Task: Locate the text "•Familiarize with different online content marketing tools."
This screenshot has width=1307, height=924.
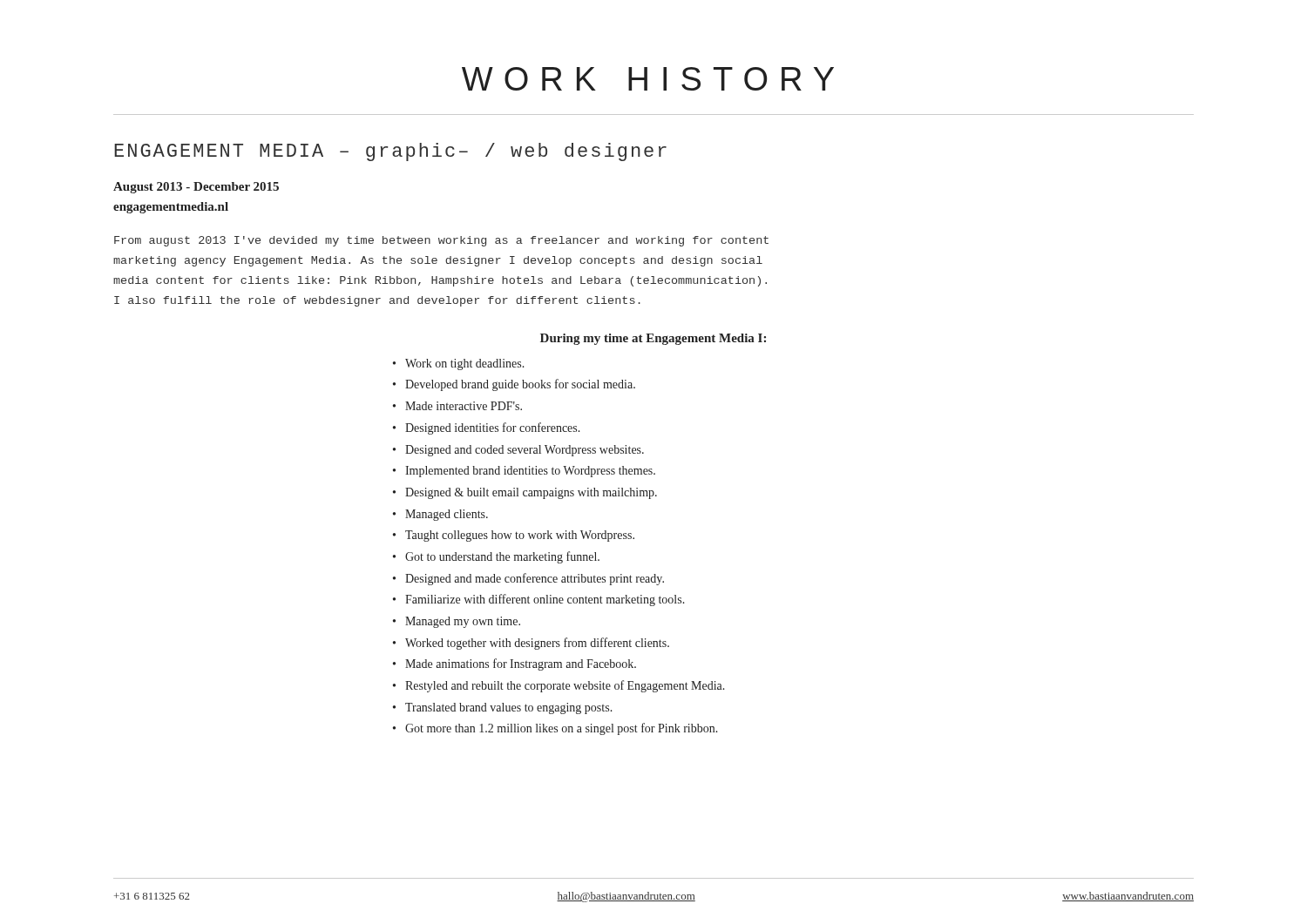Action: tap(539, 600)
